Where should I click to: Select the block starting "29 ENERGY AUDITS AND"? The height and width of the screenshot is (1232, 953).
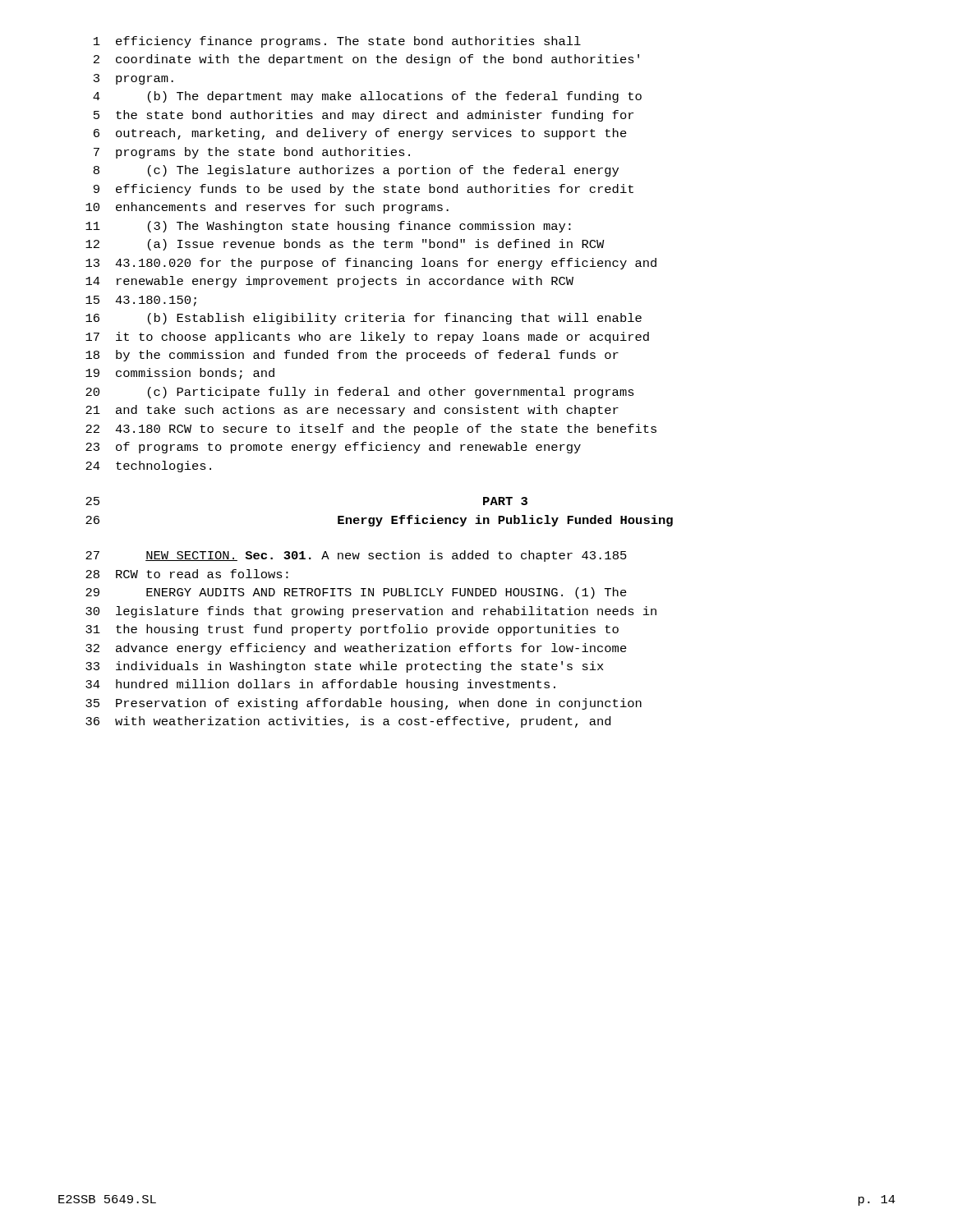click(476, 658)
